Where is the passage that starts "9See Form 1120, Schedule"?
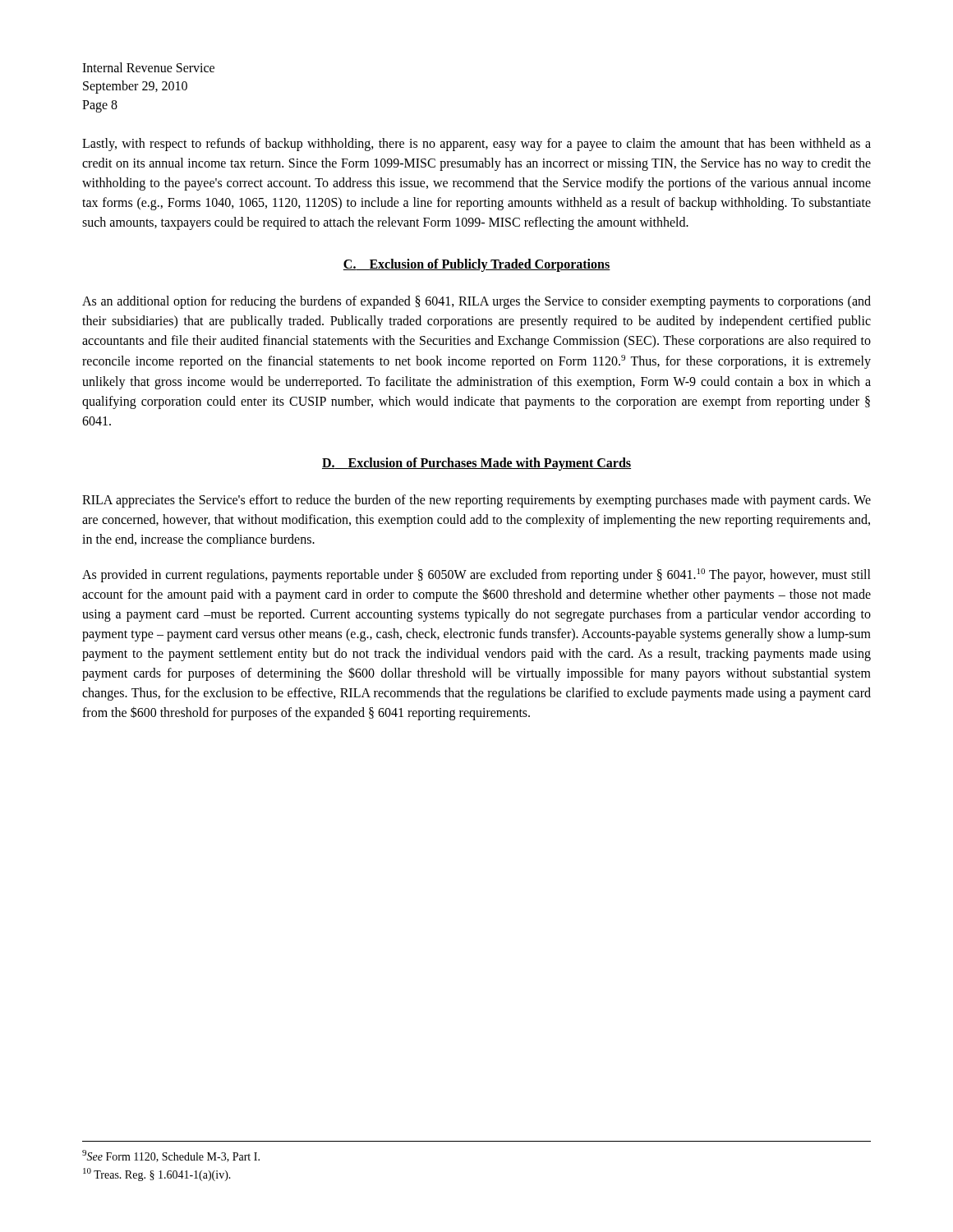This screenshot has width=953, height=1232. tap(171, 1155)
